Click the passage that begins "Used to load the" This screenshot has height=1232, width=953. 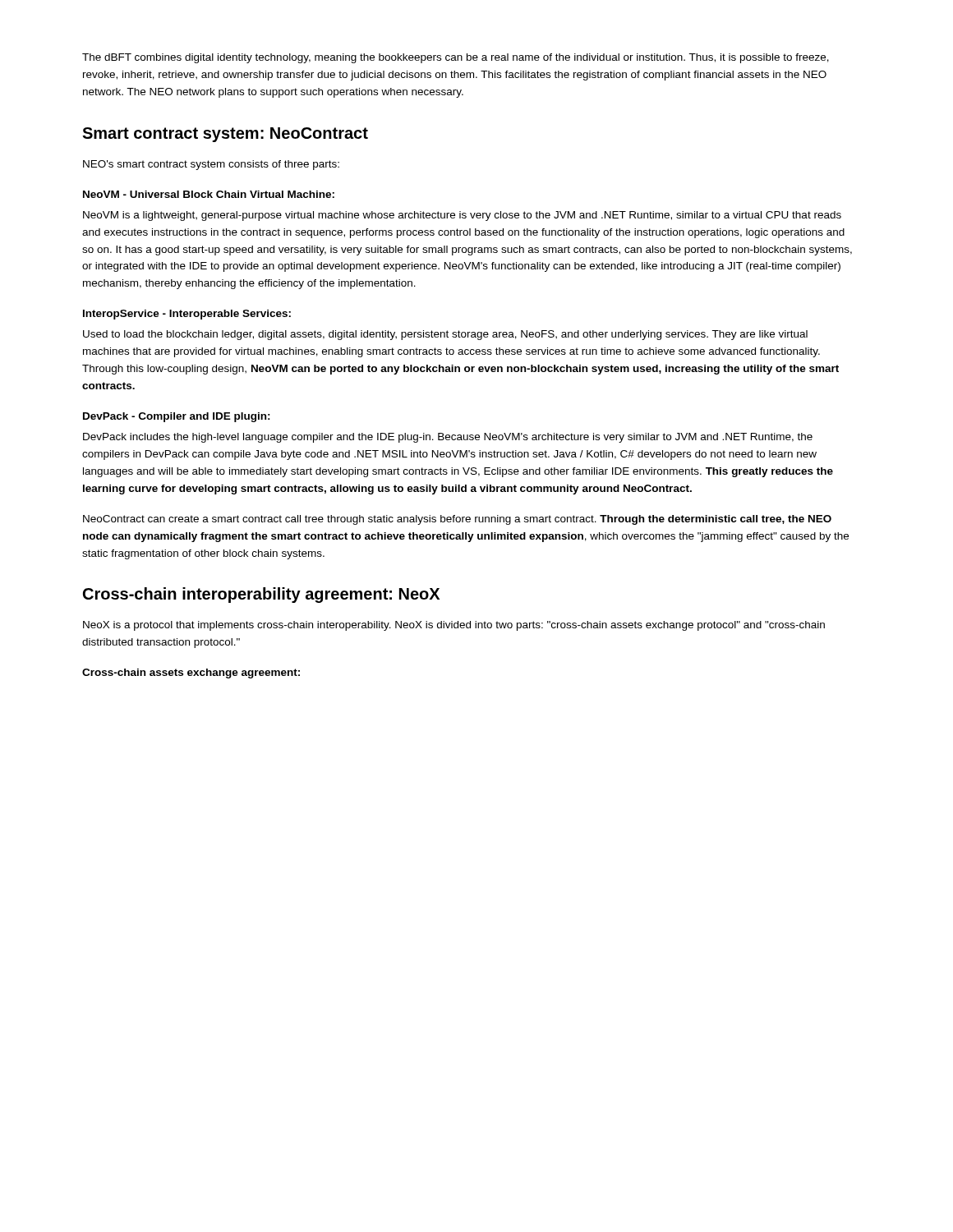pos(461,360)
